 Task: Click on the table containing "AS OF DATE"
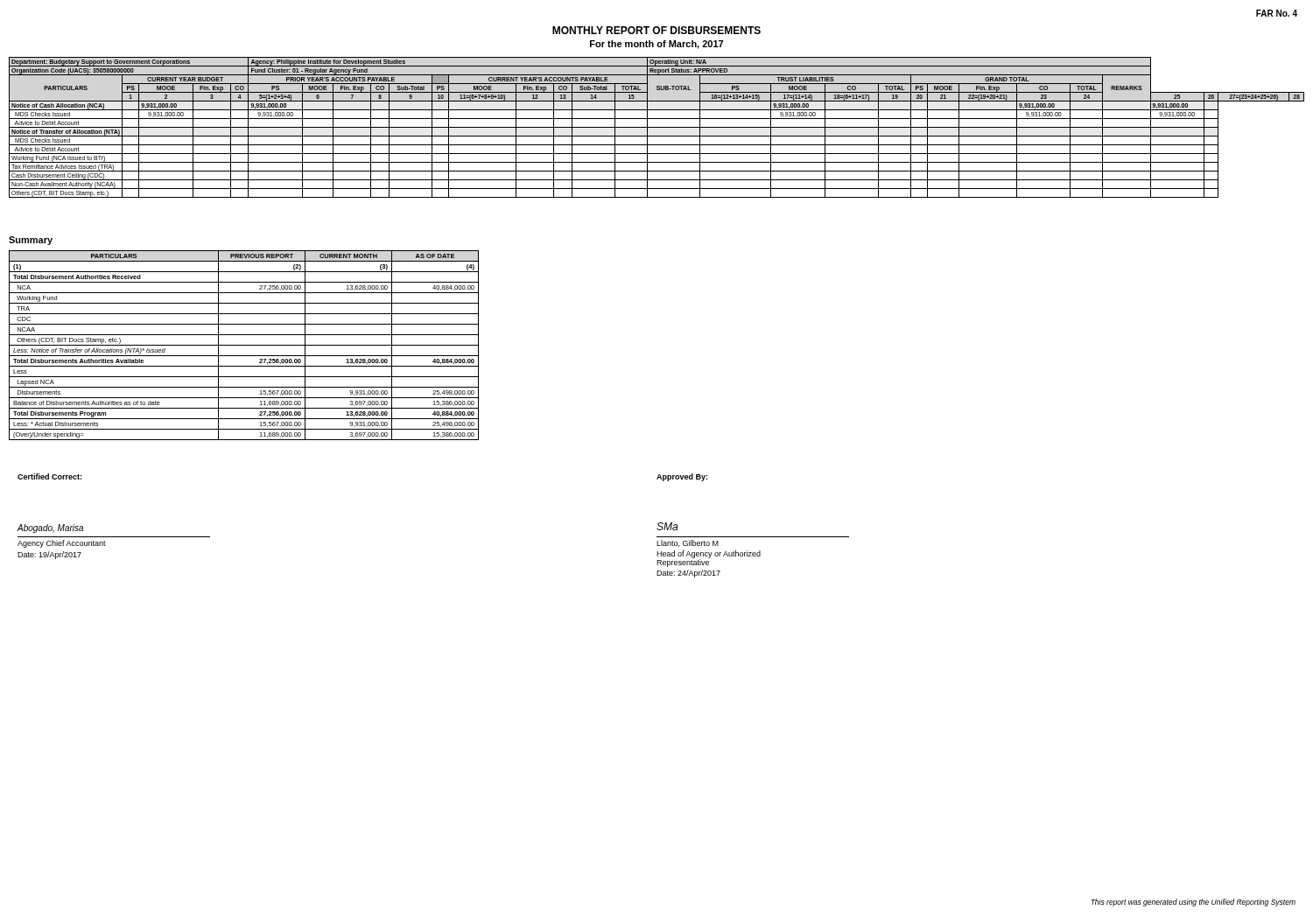244,345
